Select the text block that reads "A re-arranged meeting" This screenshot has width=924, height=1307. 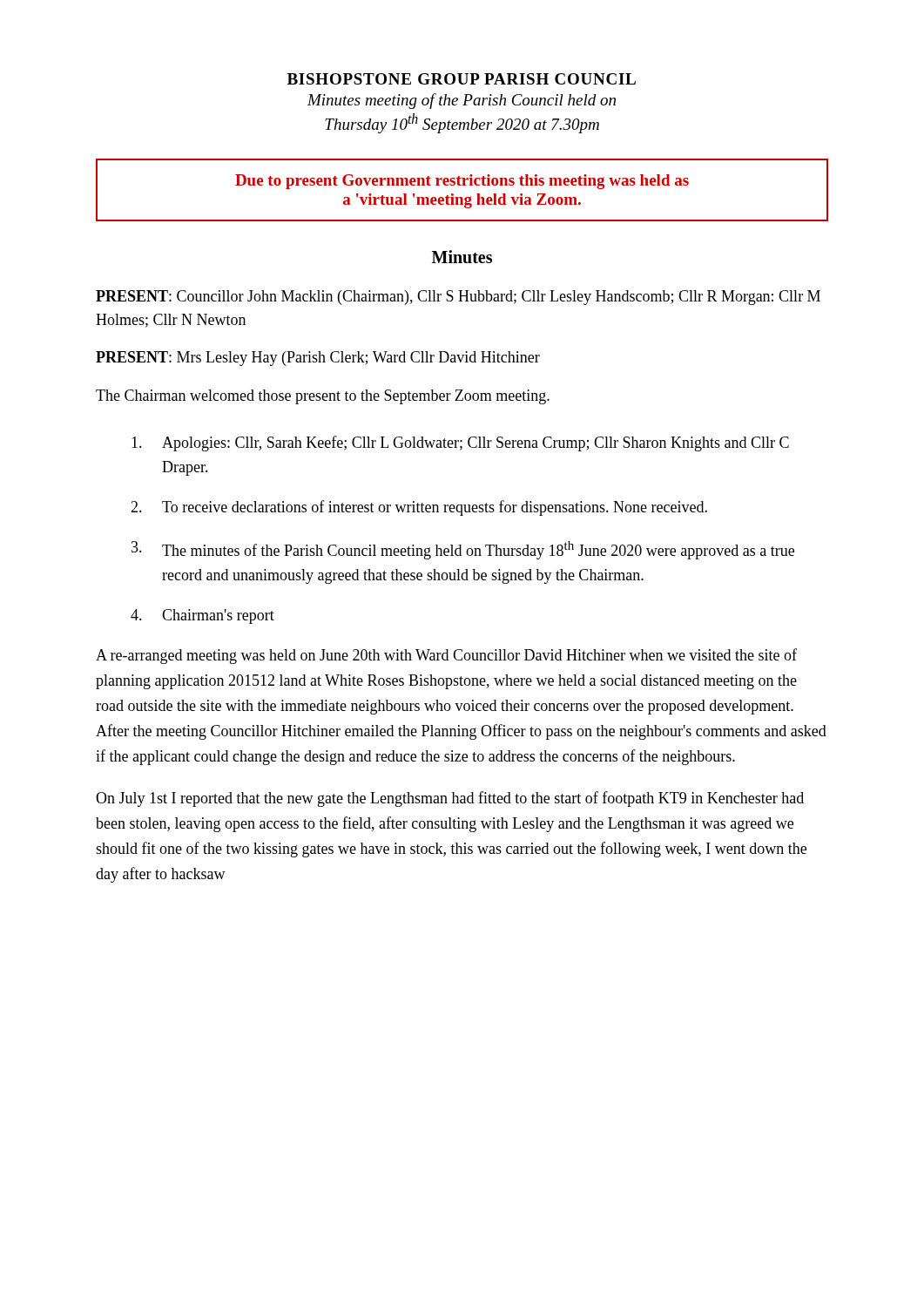point(461,706)
